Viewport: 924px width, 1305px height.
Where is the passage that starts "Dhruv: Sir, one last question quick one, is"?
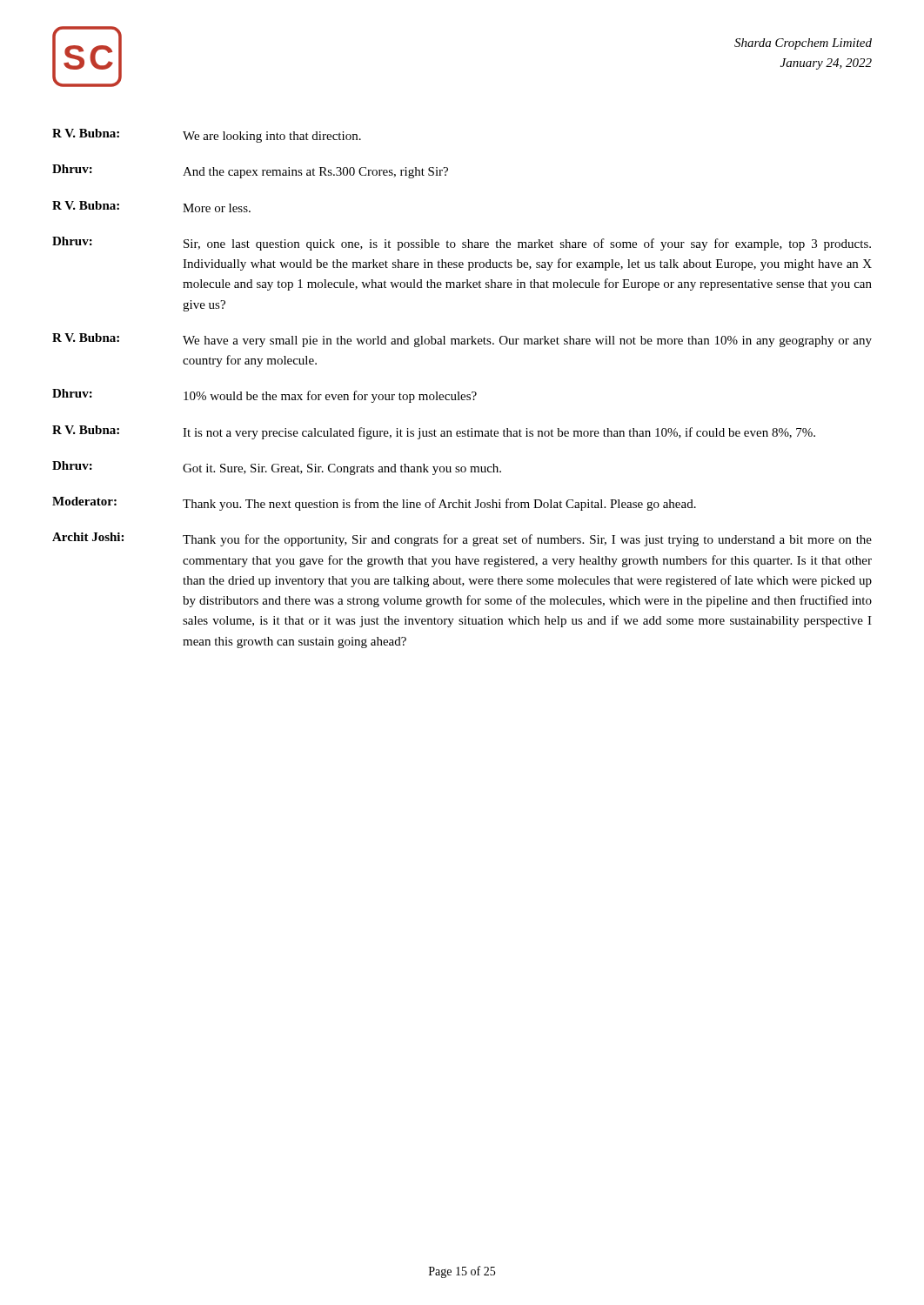[462, 274]
